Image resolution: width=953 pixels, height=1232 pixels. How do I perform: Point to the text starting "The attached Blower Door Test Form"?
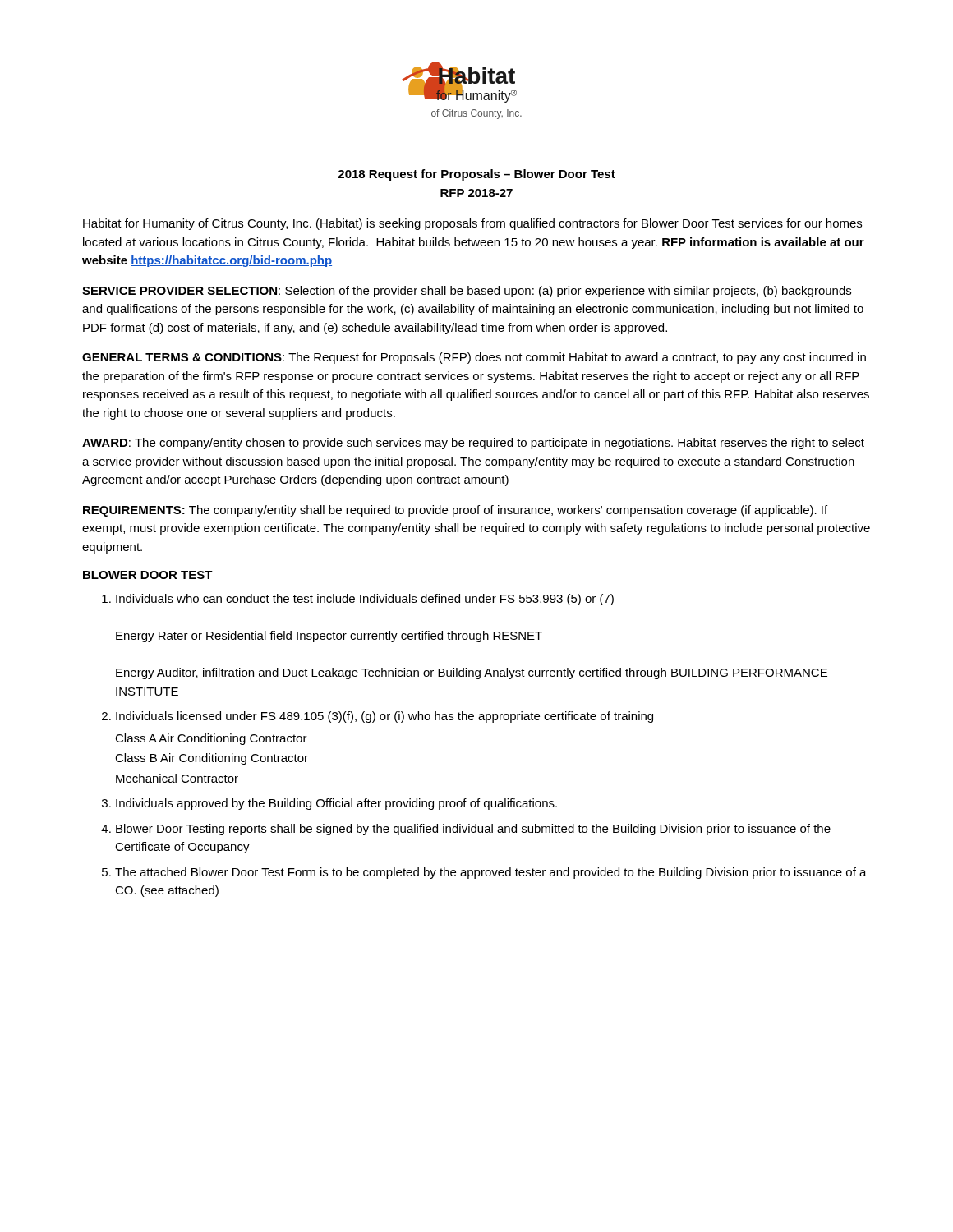click(485, 881)
